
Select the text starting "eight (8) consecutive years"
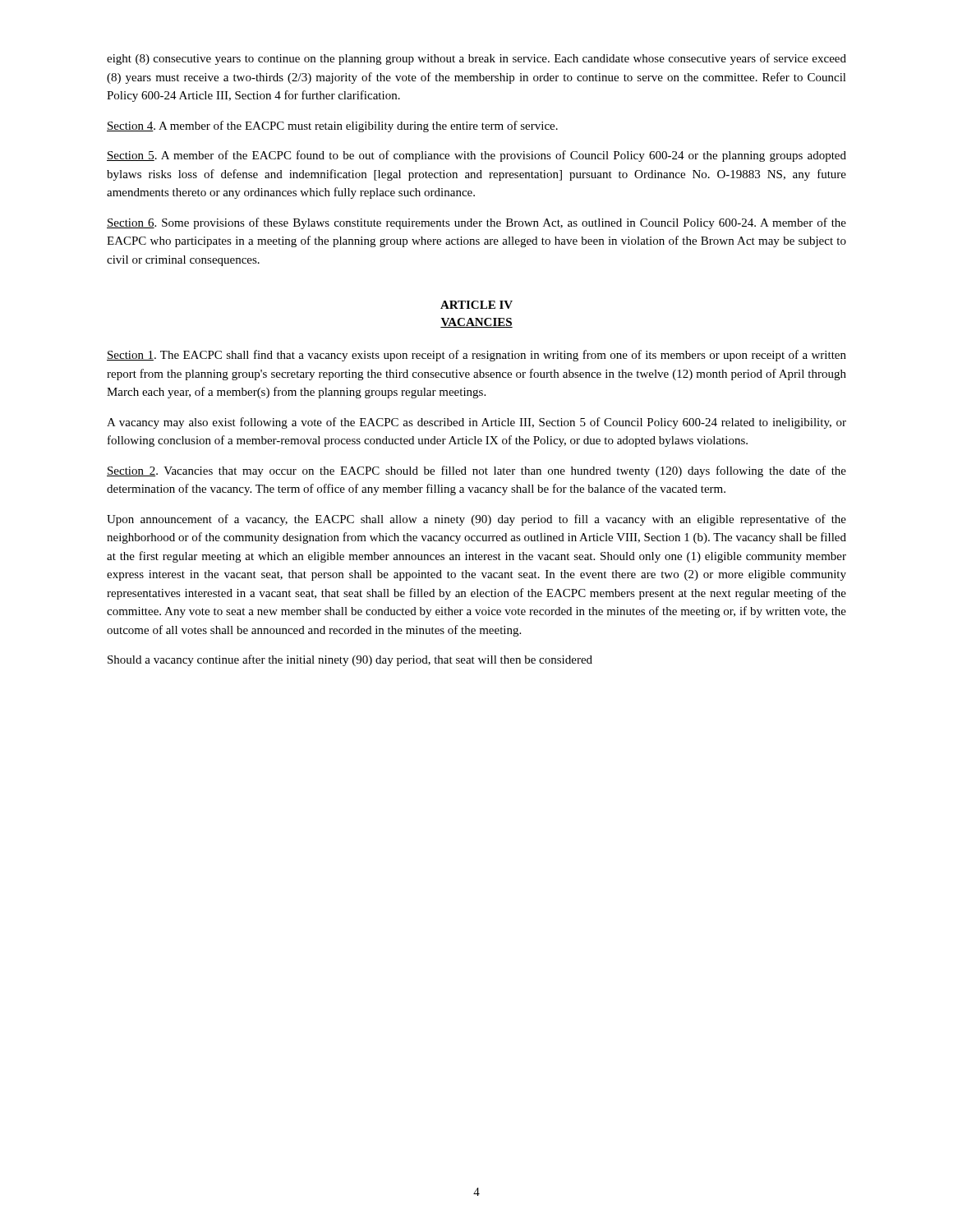coord(476,77)
